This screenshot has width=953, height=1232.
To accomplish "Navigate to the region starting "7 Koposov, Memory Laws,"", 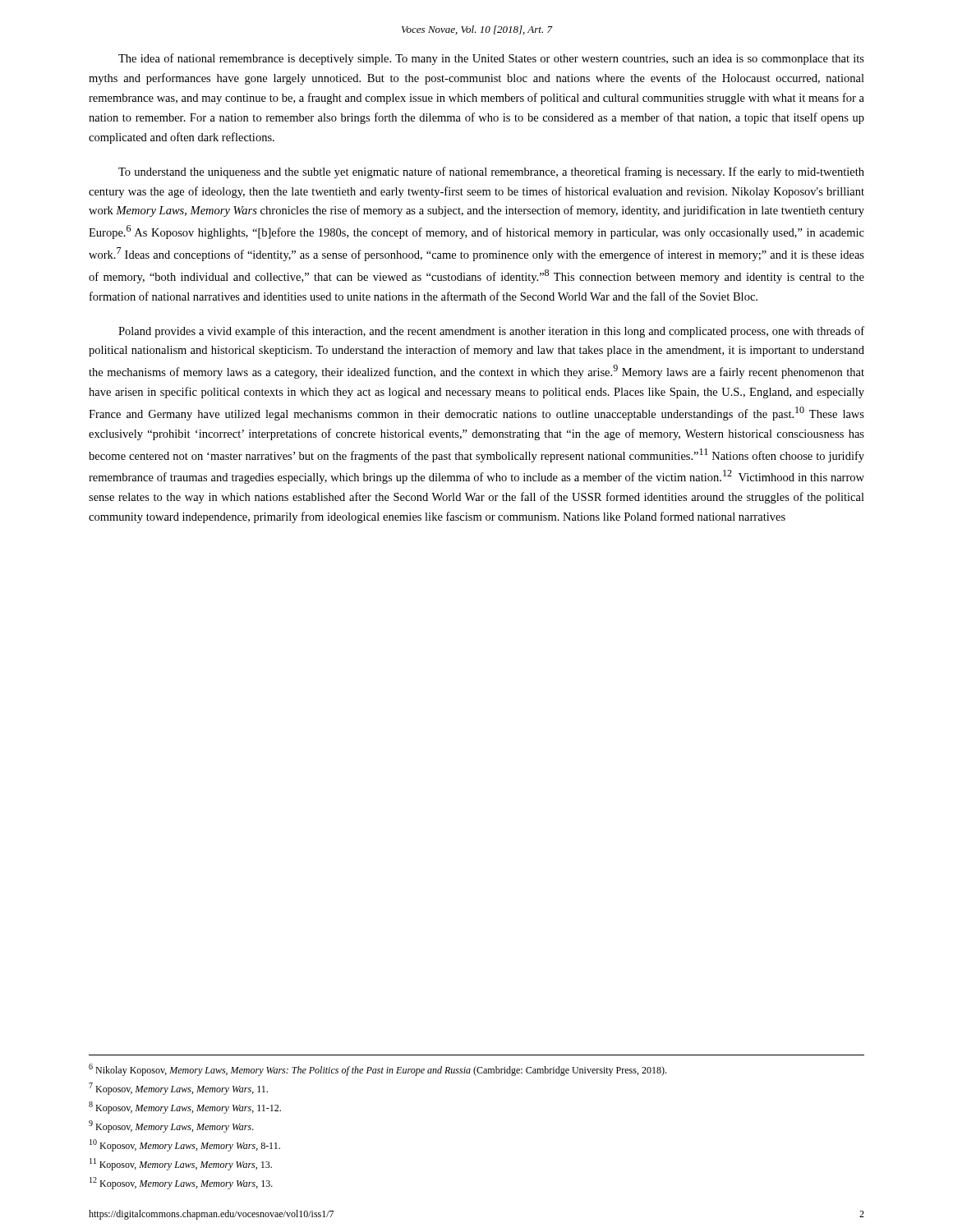I will pos(179,1088).
